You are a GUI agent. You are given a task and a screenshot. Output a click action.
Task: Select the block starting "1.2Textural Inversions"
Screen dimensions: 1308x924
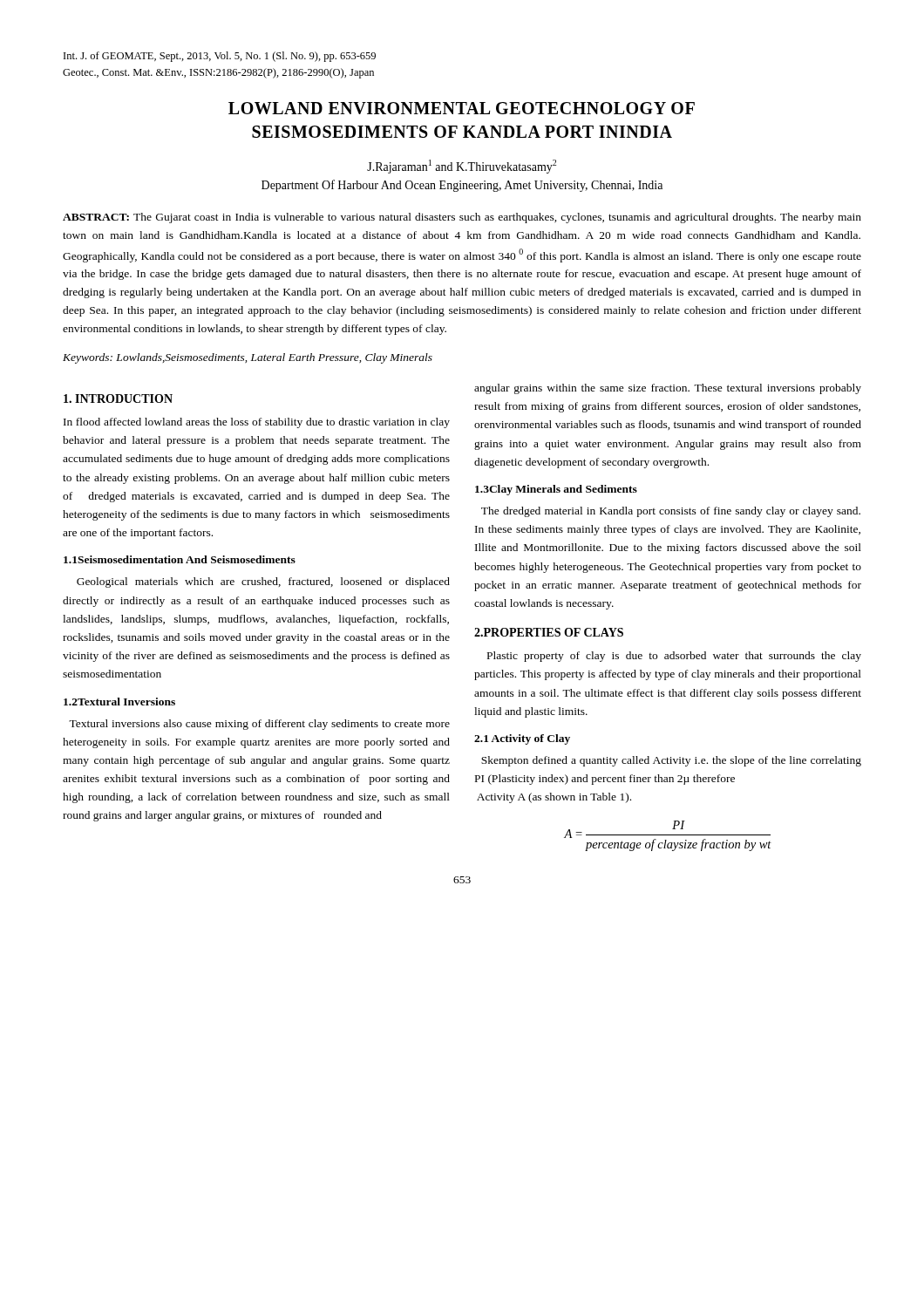pyautogui.click(x=119, y=701)
